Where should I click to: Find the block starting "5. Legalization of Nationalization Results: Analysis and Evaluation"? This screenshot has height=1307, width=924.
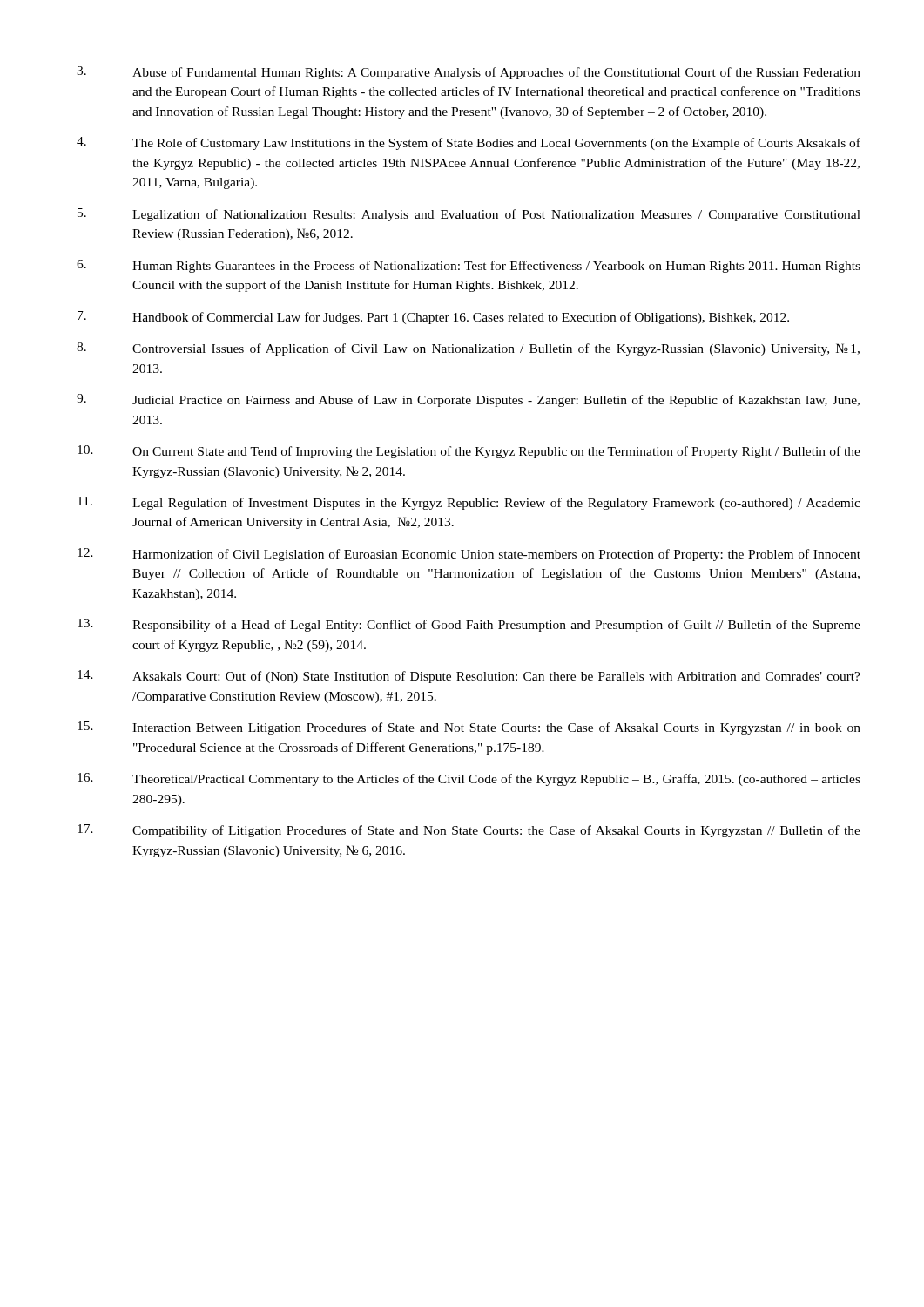(469, 224)
